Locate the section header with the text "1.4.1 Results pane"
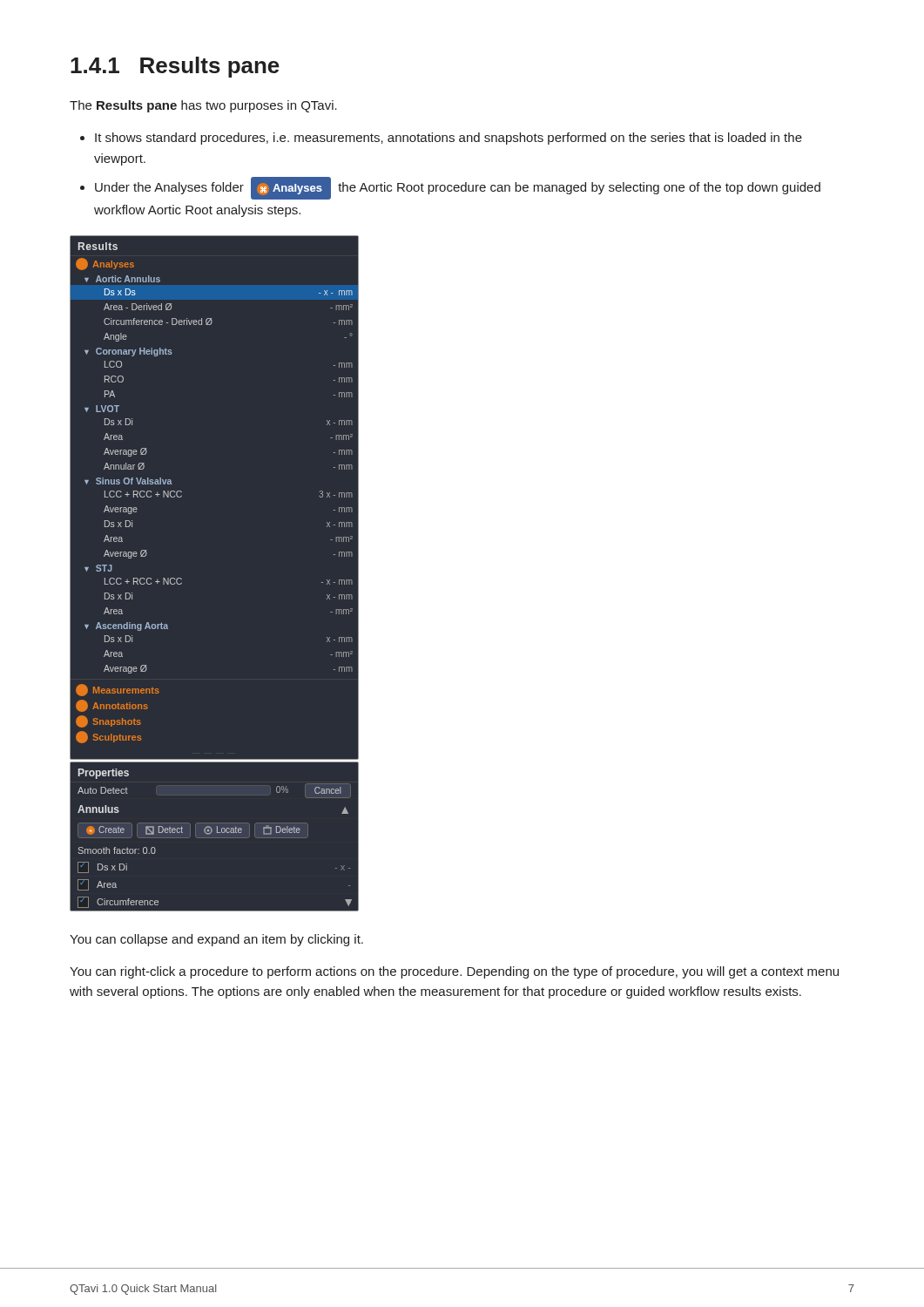924x1307 pixels. pyautogui.click(x=175, y=65)
